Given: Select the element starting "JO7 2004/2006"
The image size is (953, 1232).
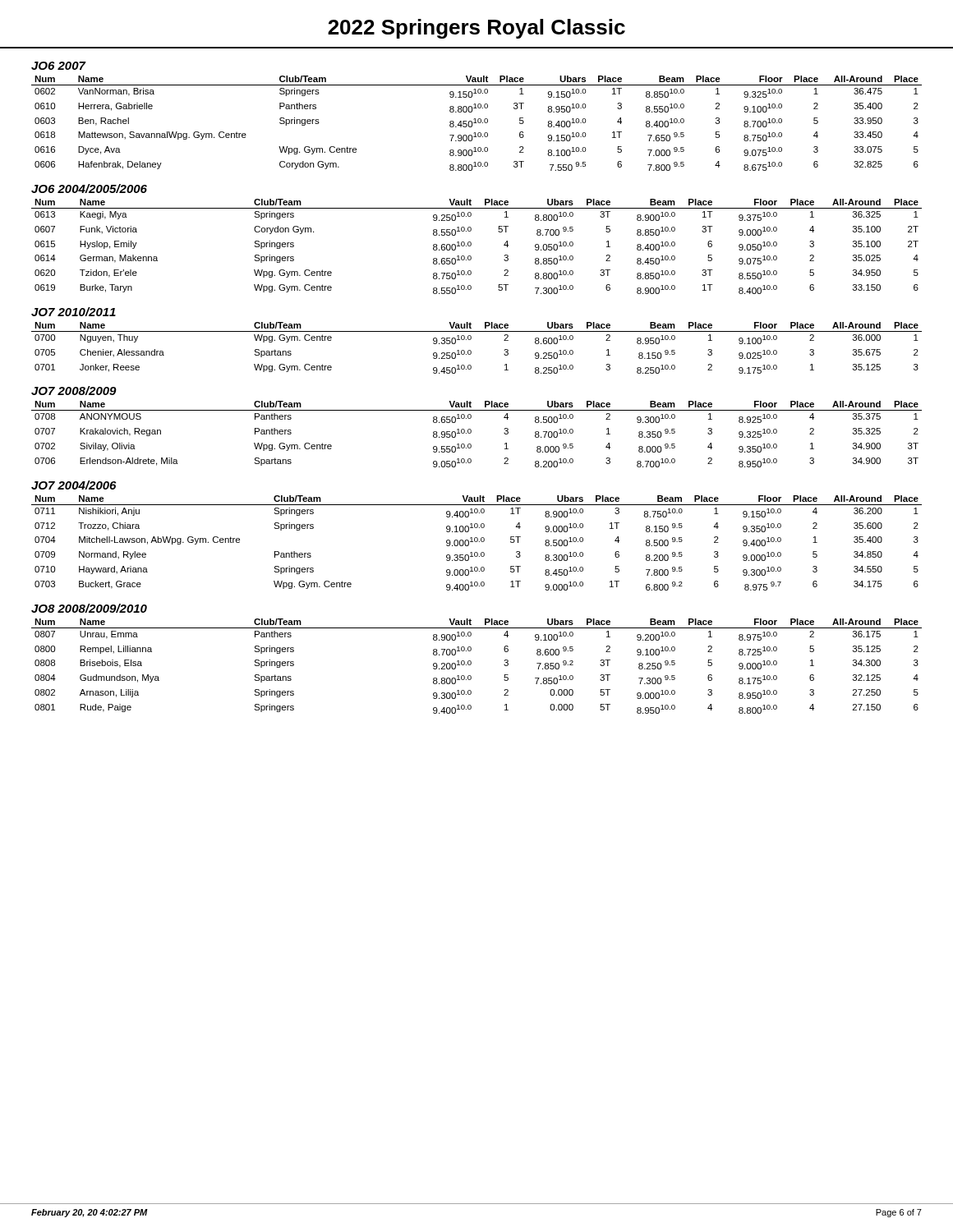Looking at the screenshot, I should click(74, 485).
